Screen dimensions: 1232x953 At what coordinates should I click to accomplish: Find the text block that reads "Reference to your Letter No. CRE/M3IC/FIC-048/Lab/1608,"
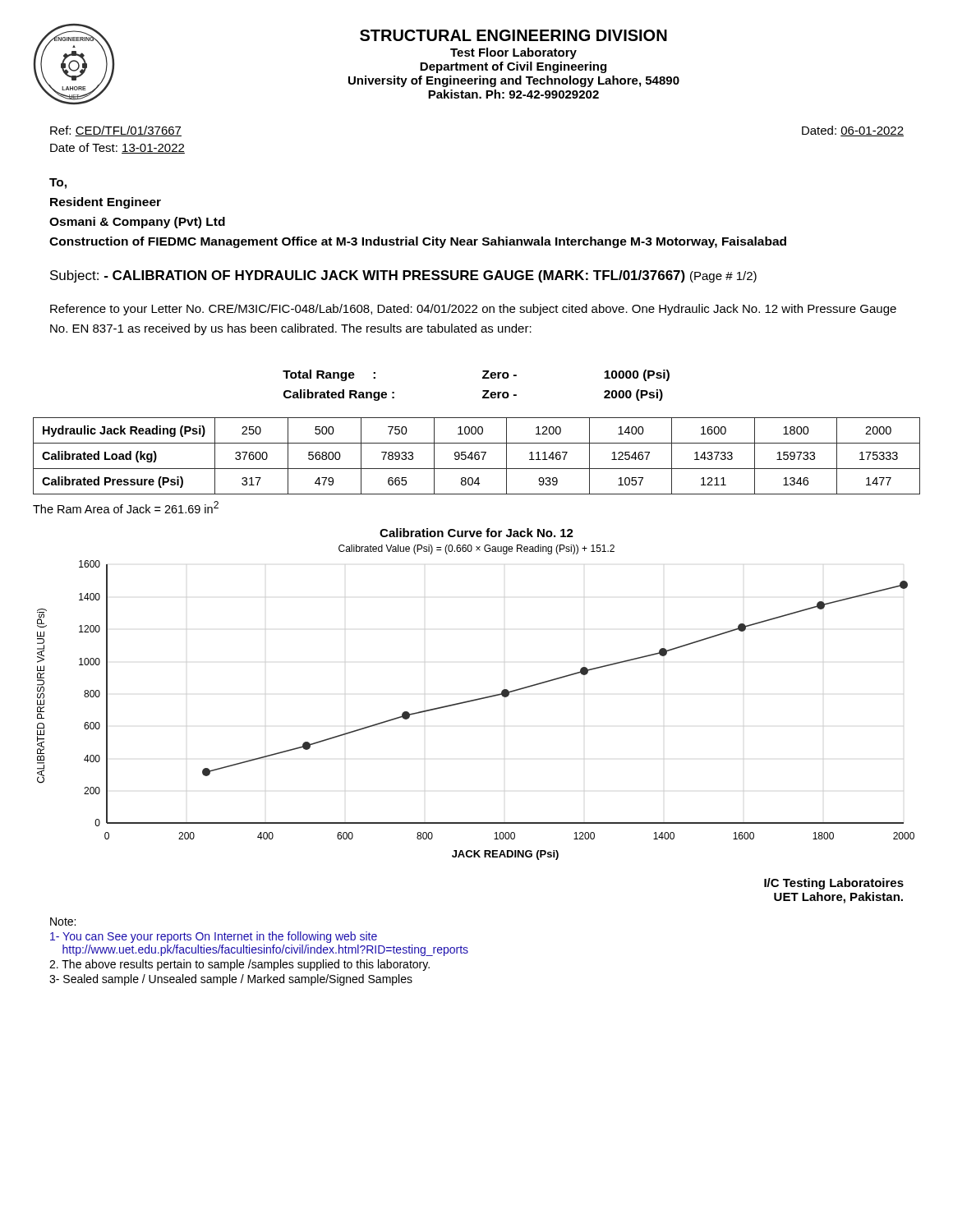[x=473, y=318]
